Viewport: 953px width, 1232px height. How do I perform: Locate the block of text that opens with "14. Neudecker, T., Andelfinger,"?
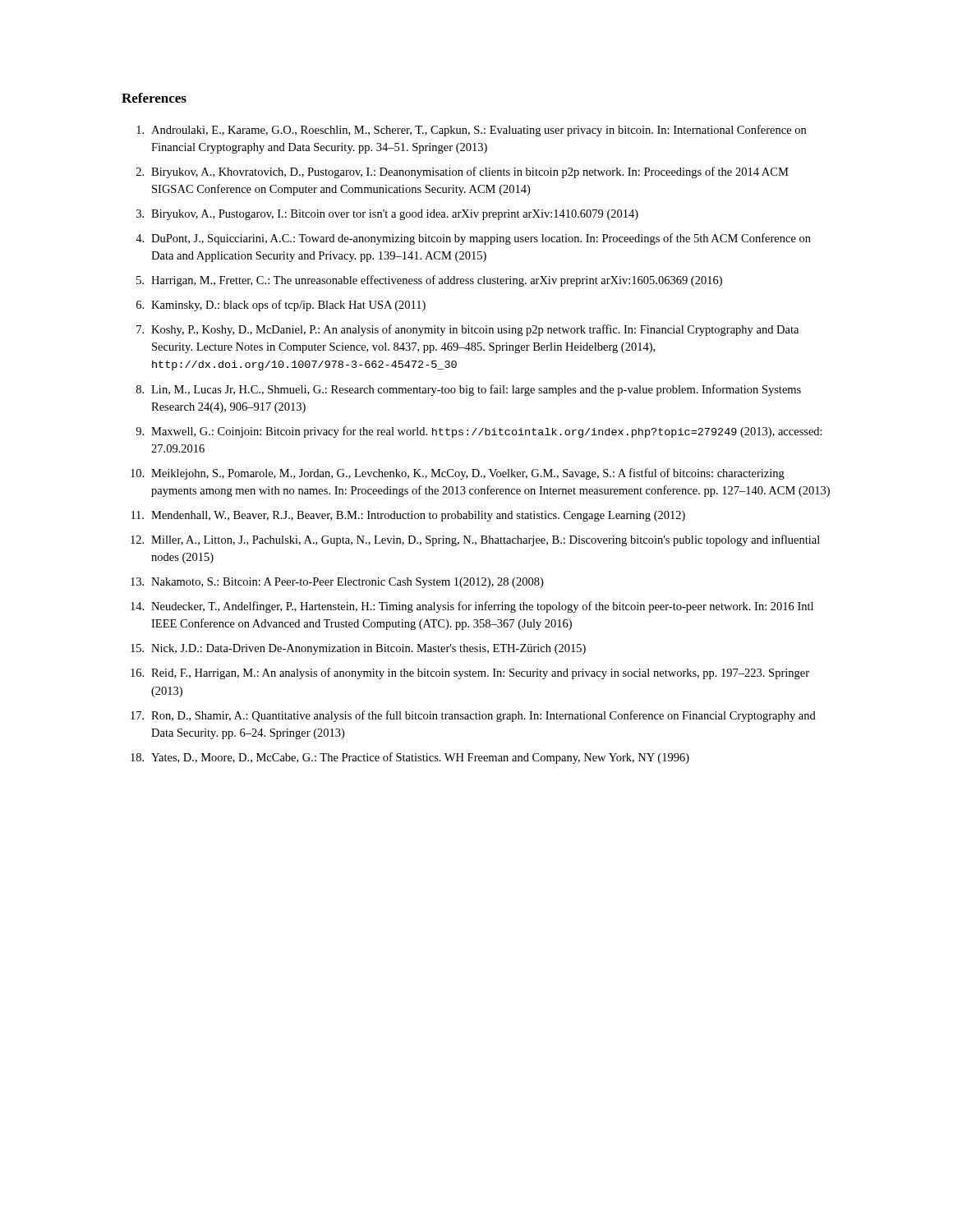pos(476,616)
